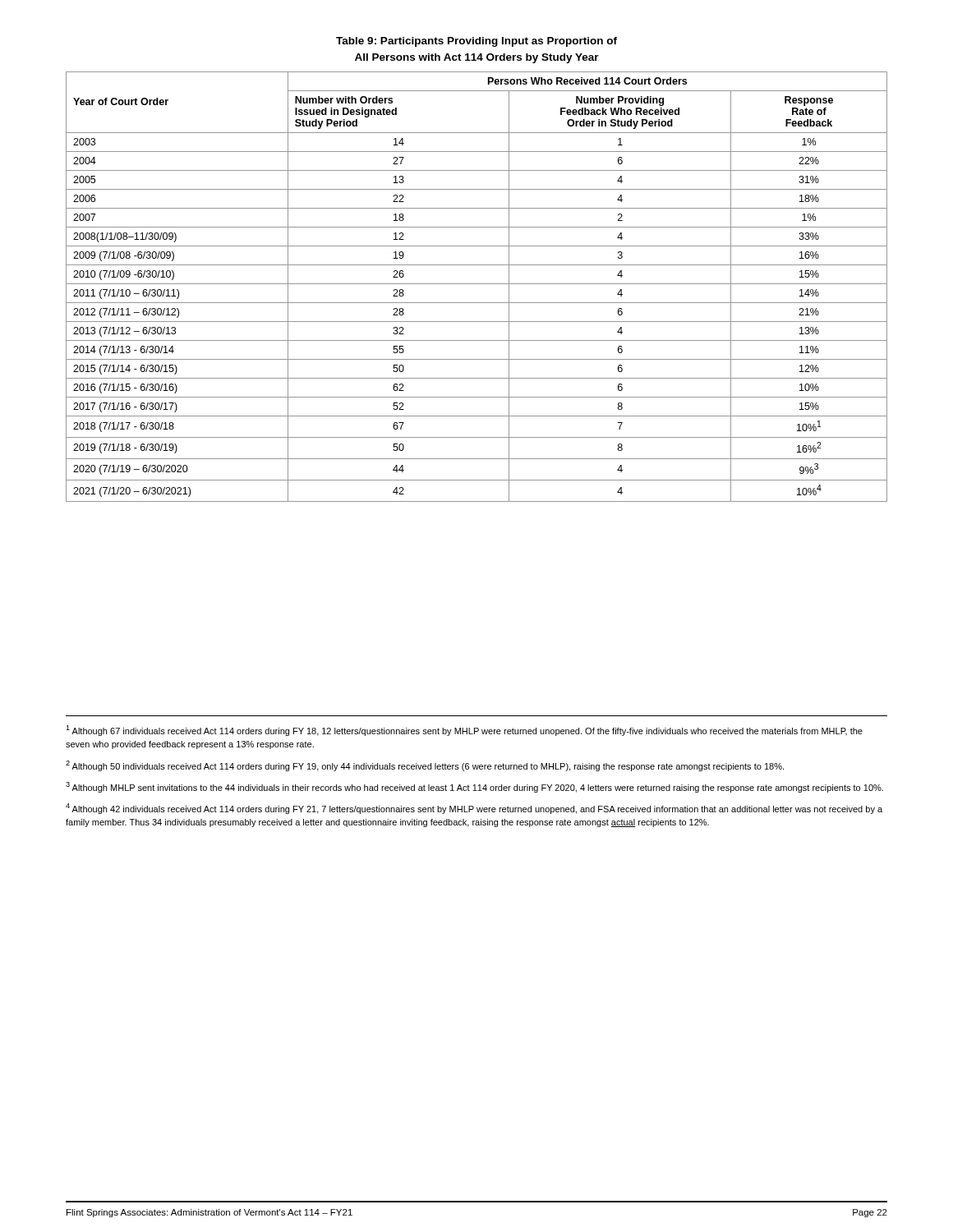
Task: Click on the footnote with the text "3 Although MHLP sent invitations to the 44"
Action: [x=475, y=786]
